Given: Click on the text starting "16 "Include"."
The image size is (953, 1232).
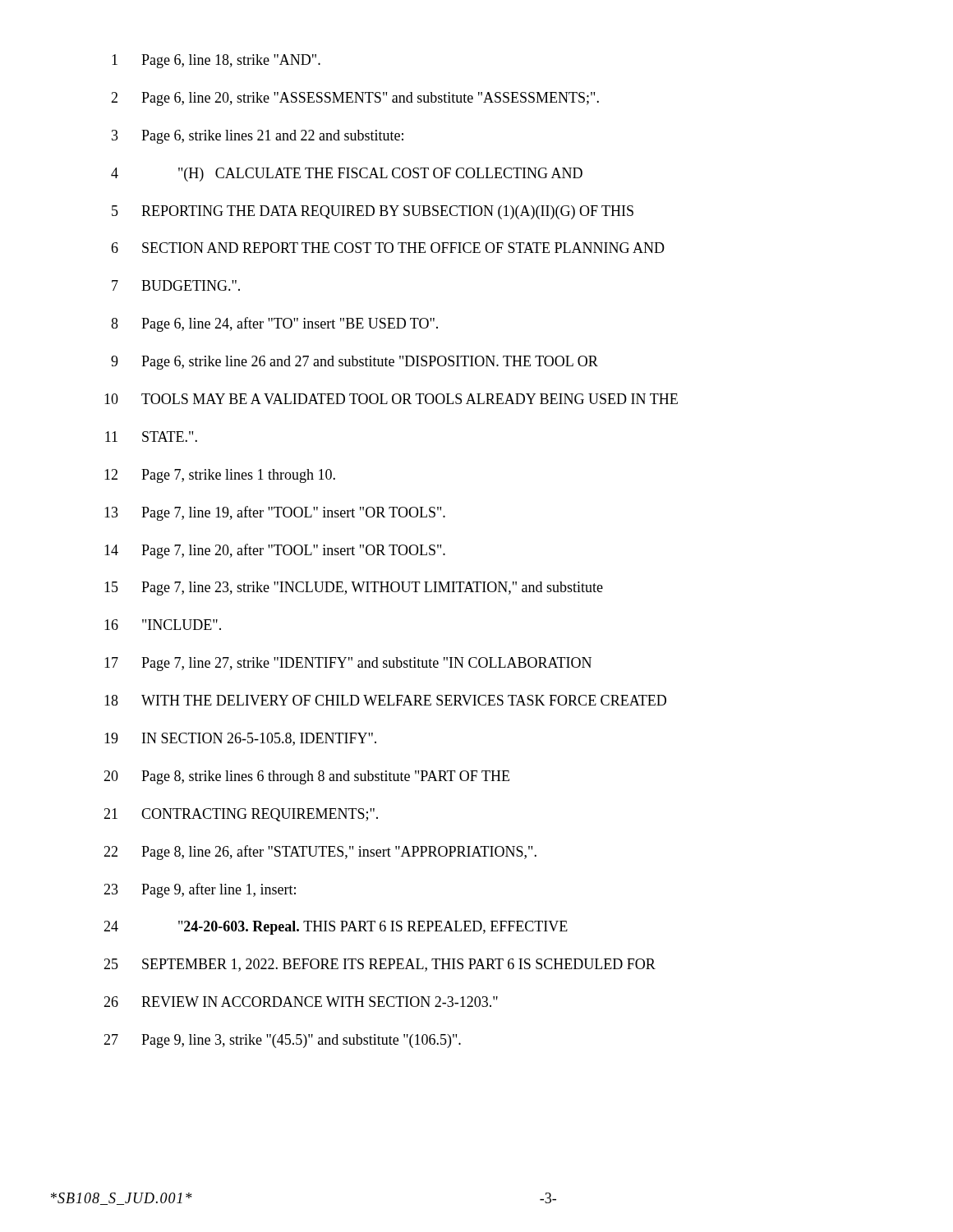Looking at the screenshot, I should tap(163, 625).
